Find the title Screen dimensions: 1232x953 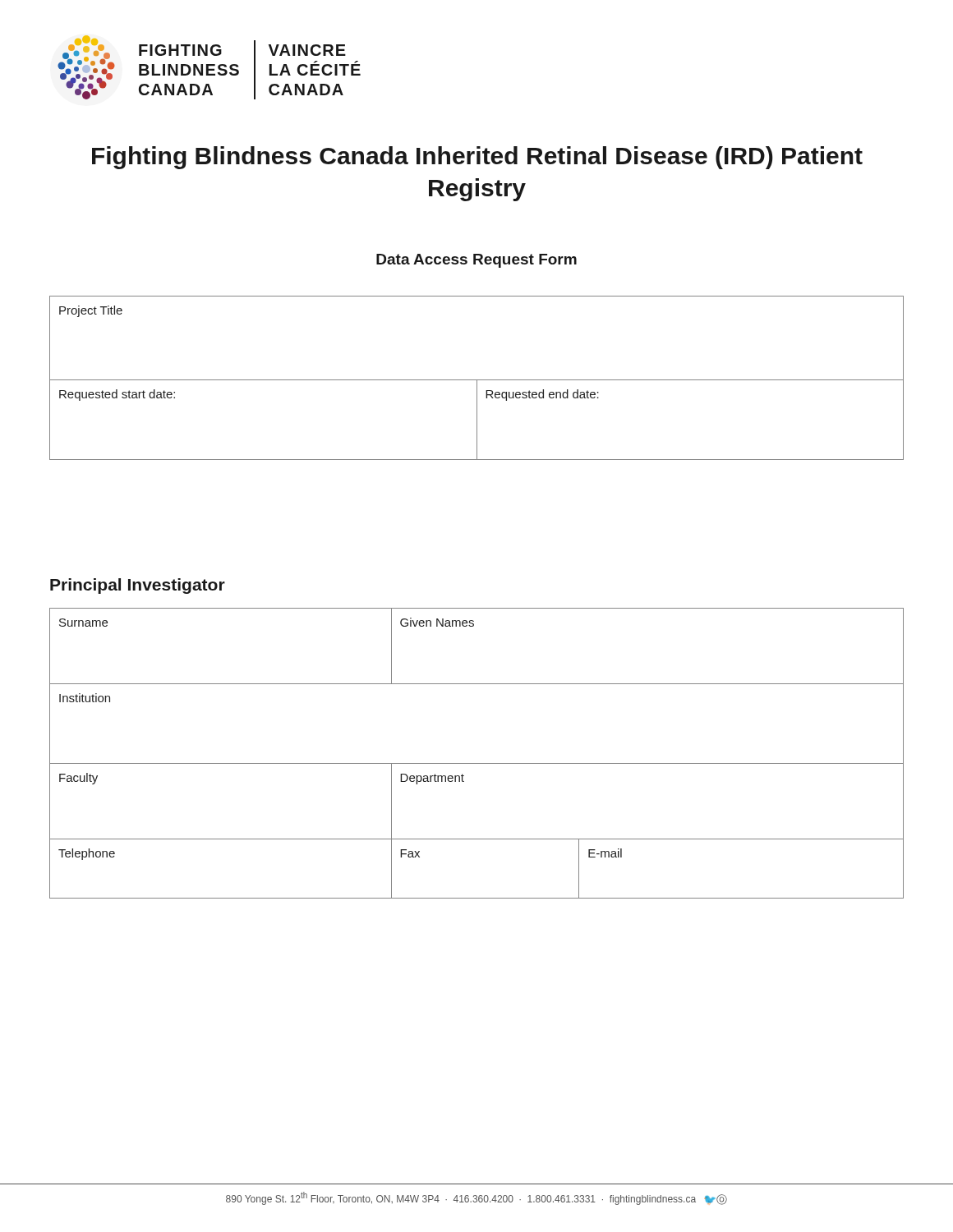pyautogui.click(x=476, y=172)
